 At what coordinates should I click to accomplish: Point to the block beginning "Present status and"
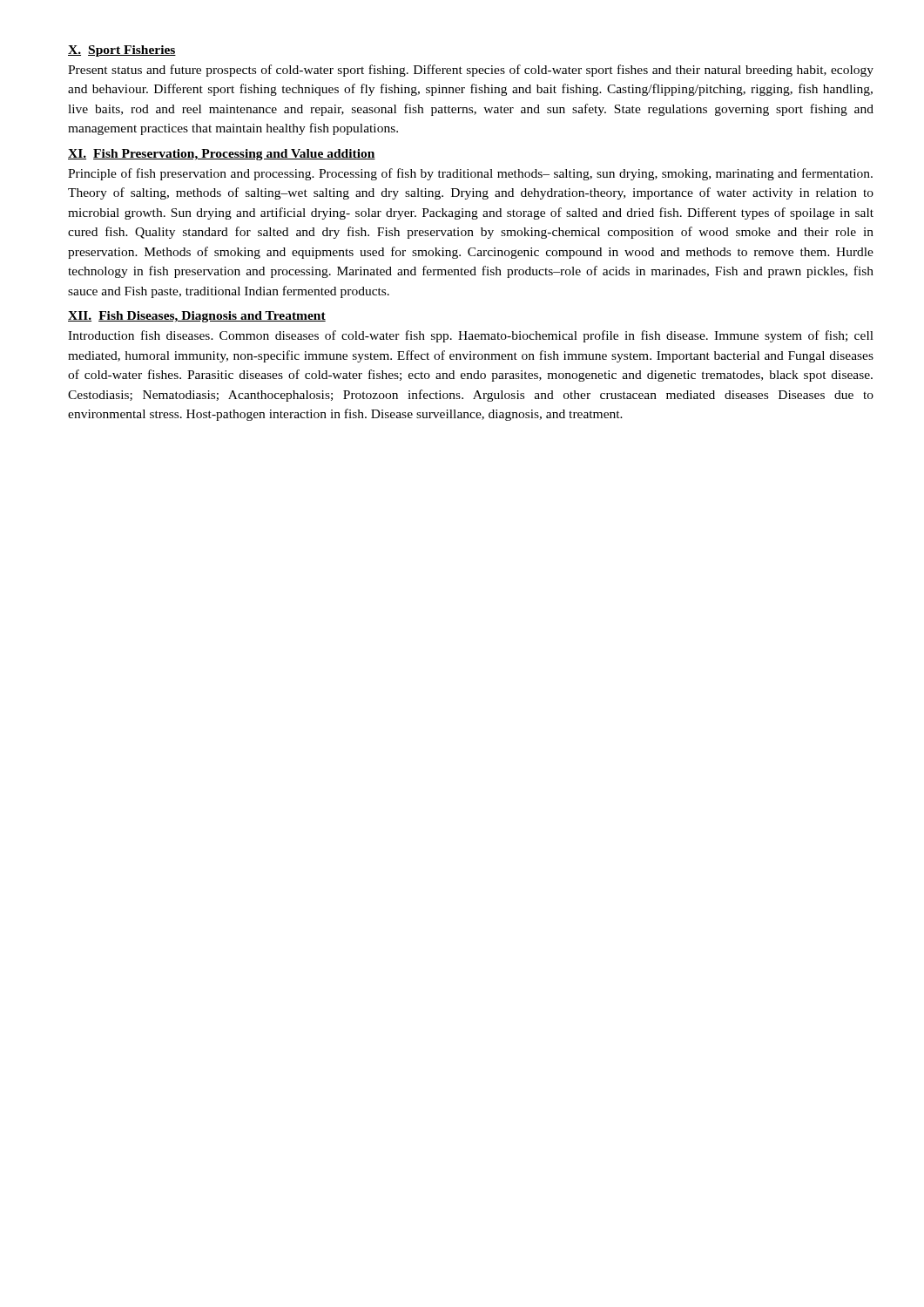pyautogui.click(x=471, y=99)
